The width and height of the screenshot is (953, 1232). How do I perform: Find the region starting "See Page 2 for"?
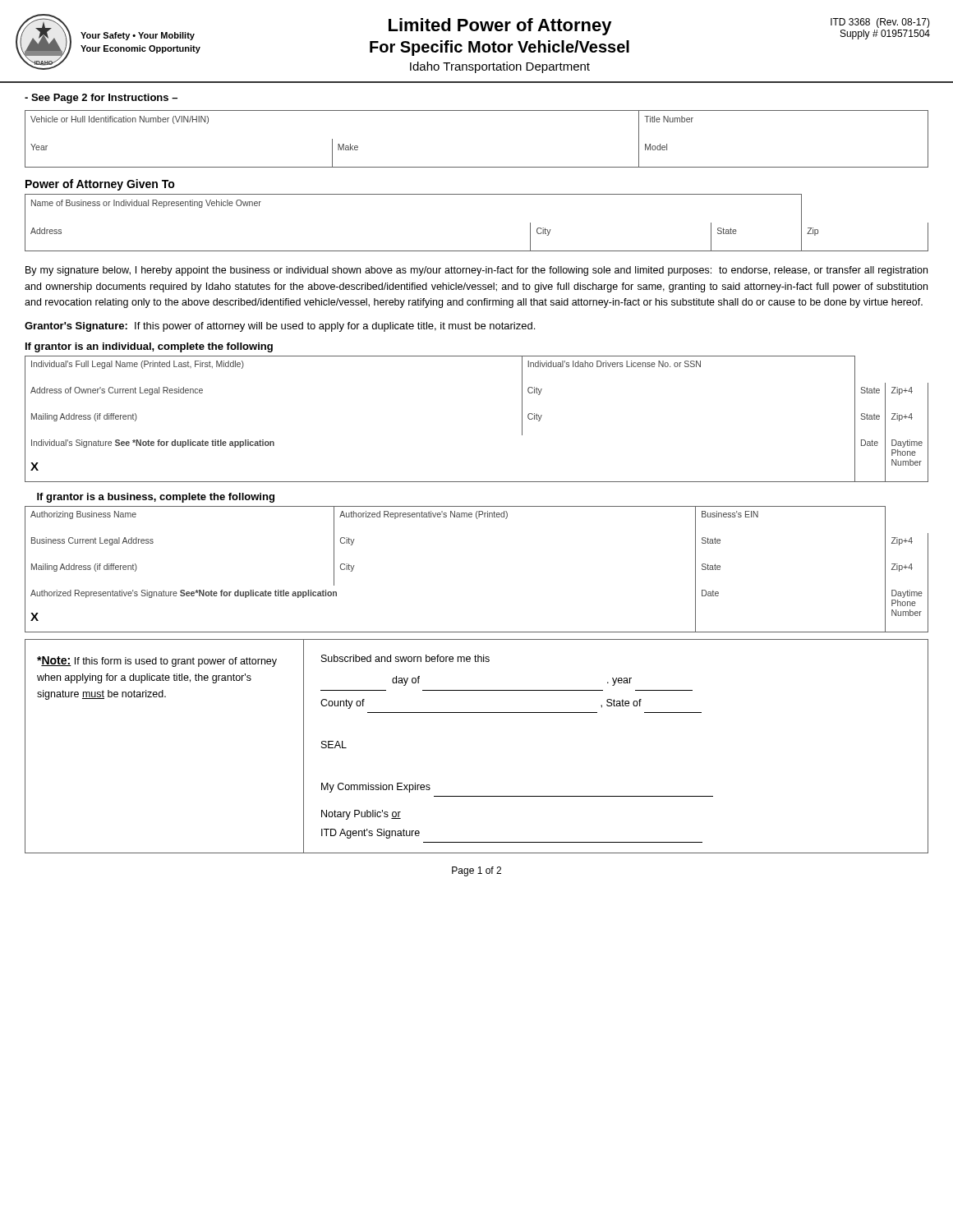click(101, 98)
